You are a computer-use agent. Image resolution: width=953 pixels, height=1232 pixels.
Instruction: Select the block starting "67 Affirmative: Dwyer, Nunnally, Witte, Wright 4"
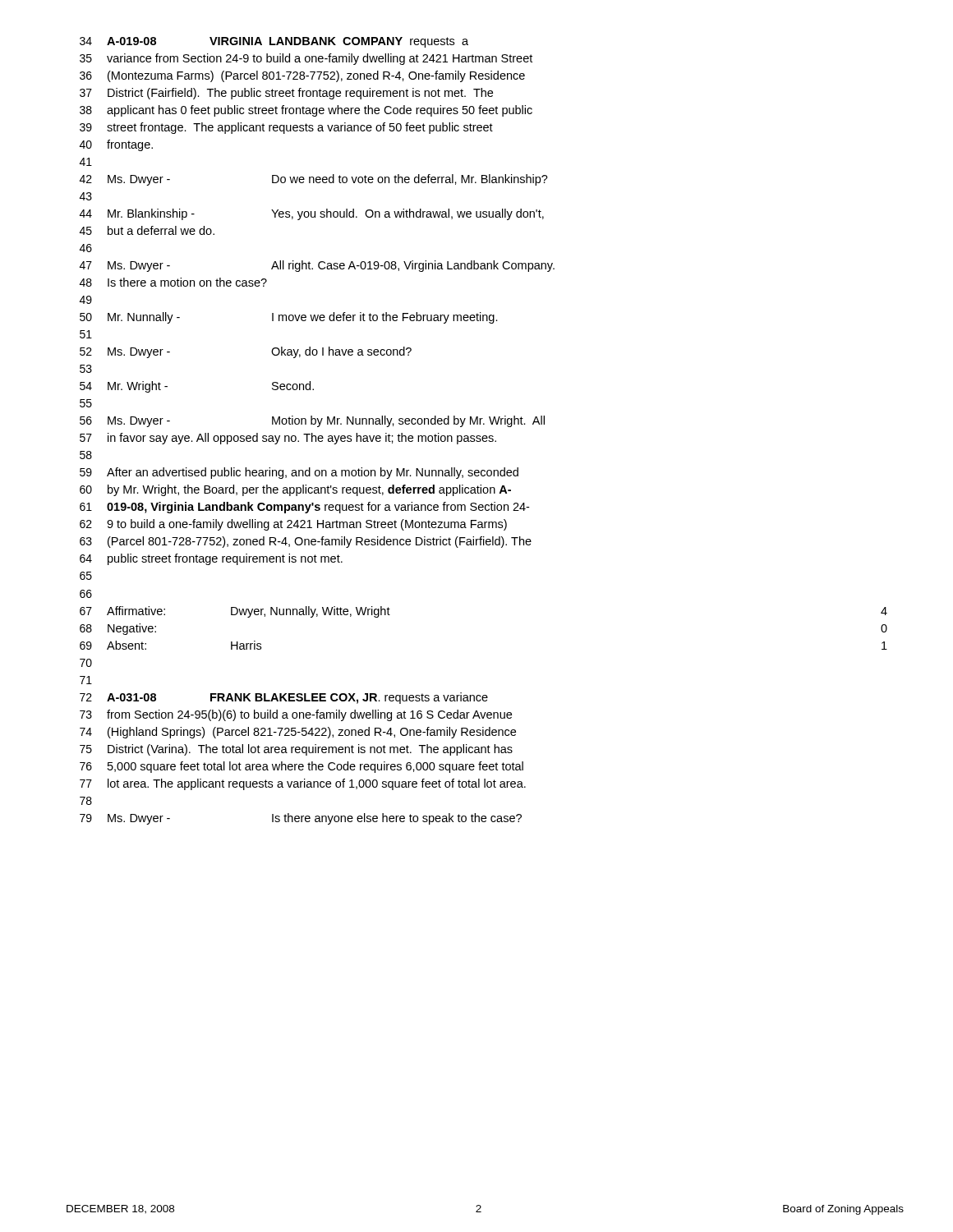129,611
